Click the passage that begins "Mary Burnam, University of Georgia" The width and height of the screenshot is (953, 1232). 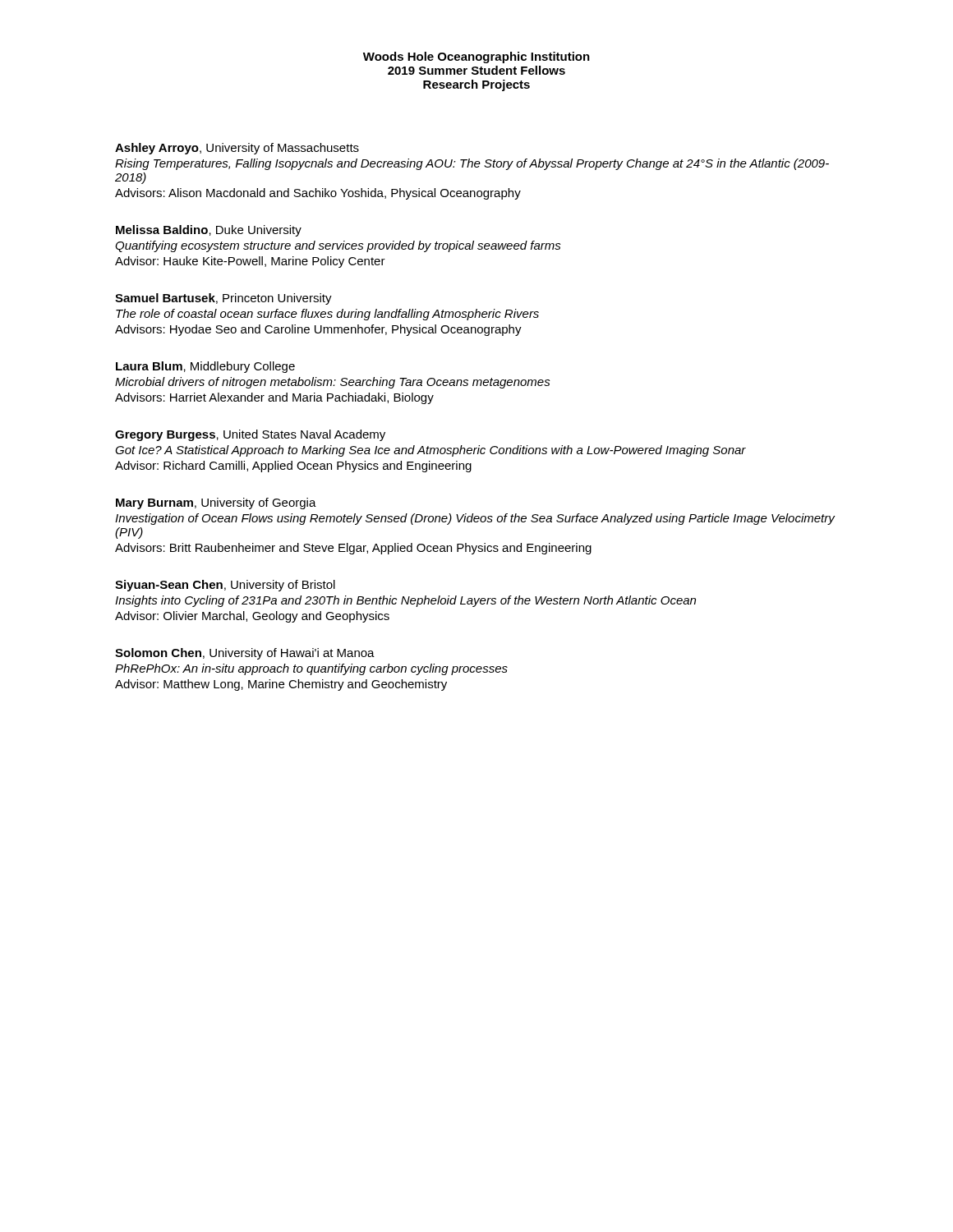click(476, 525)
